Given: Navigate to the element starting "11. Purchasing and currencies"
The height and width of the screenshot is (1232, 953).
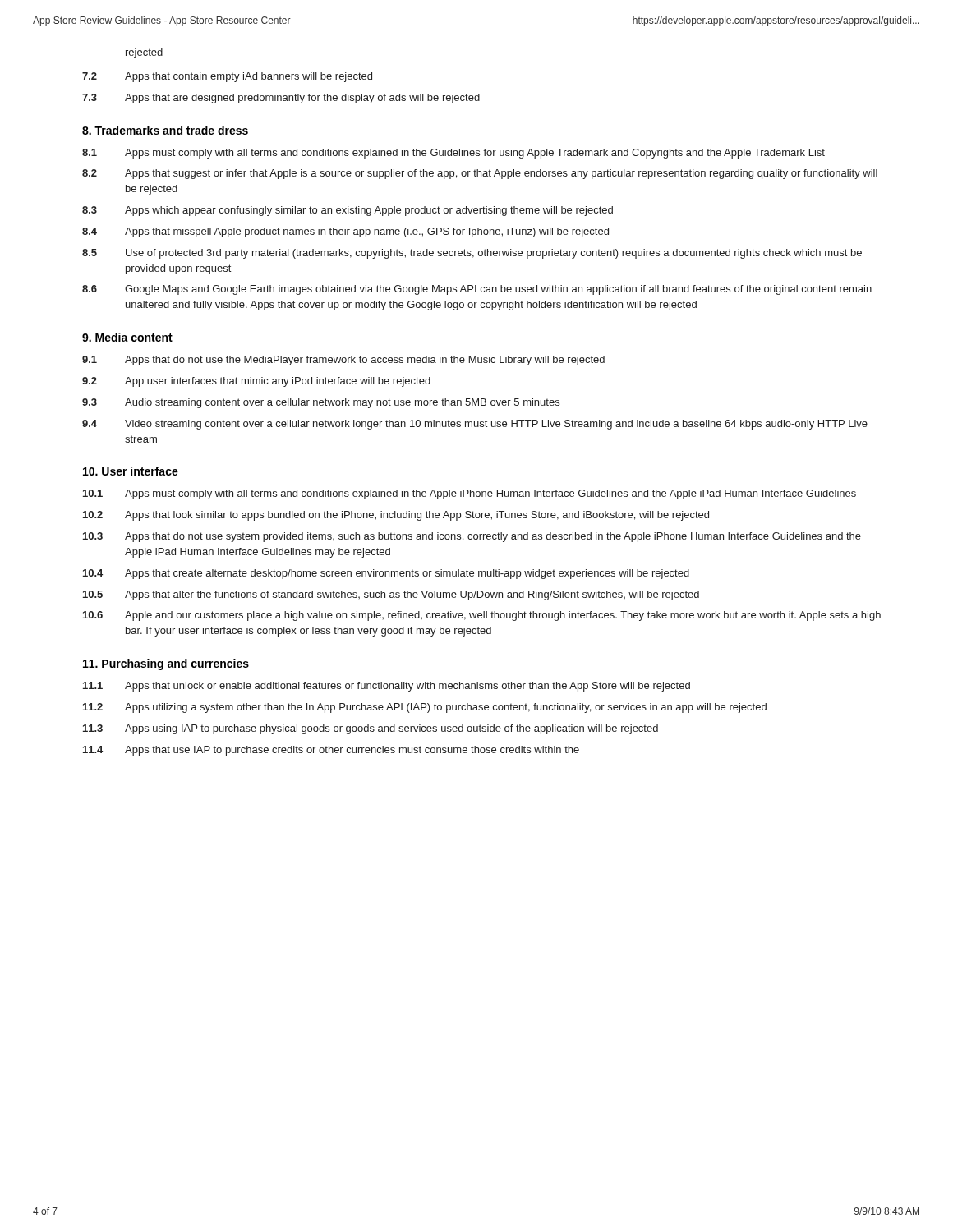Looking at the screenshot, I should click(x=166, y=664).
